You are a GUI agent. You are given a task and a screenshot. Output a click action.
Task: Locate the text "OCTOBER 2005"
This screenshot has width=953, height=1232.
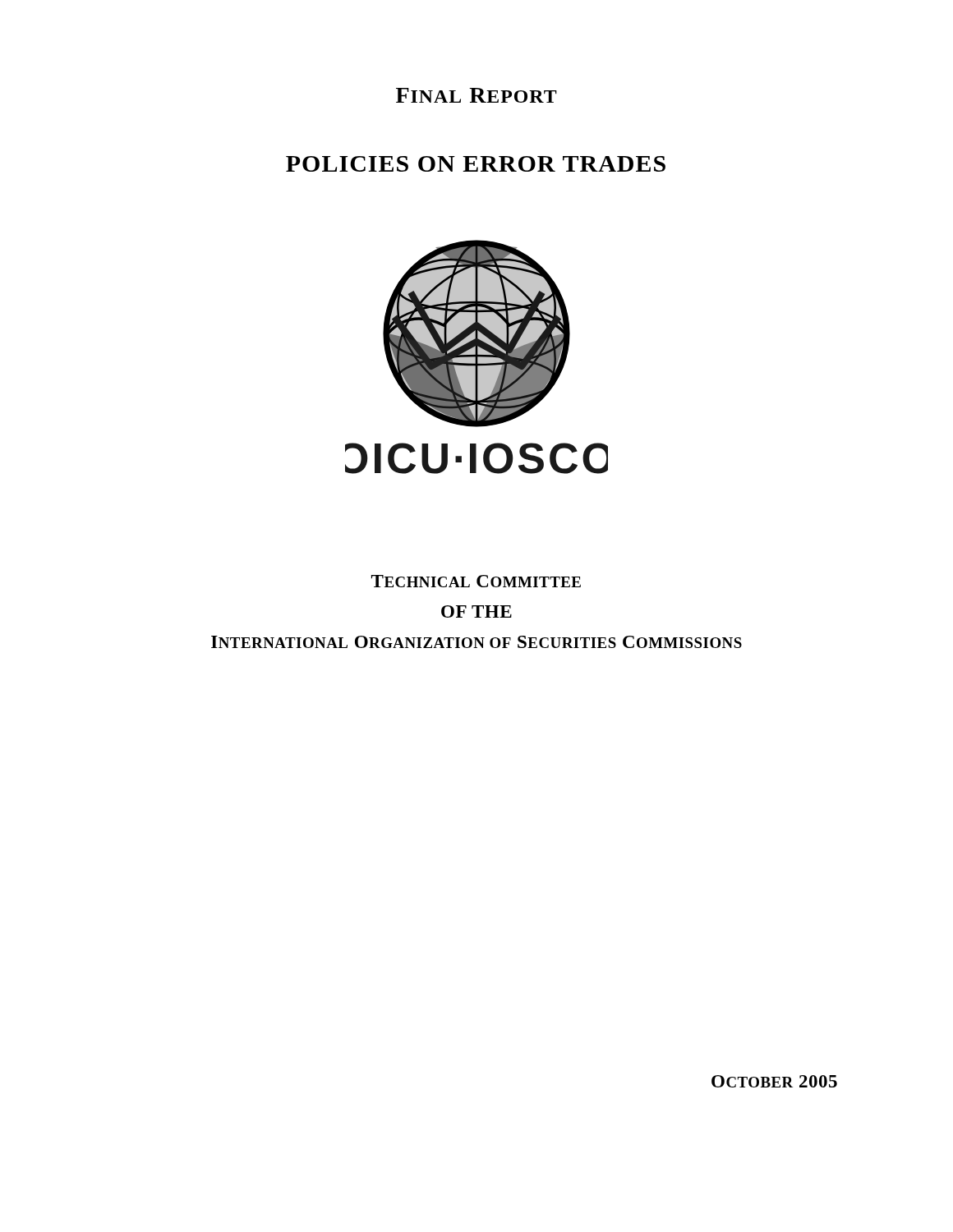[774, 1081]
